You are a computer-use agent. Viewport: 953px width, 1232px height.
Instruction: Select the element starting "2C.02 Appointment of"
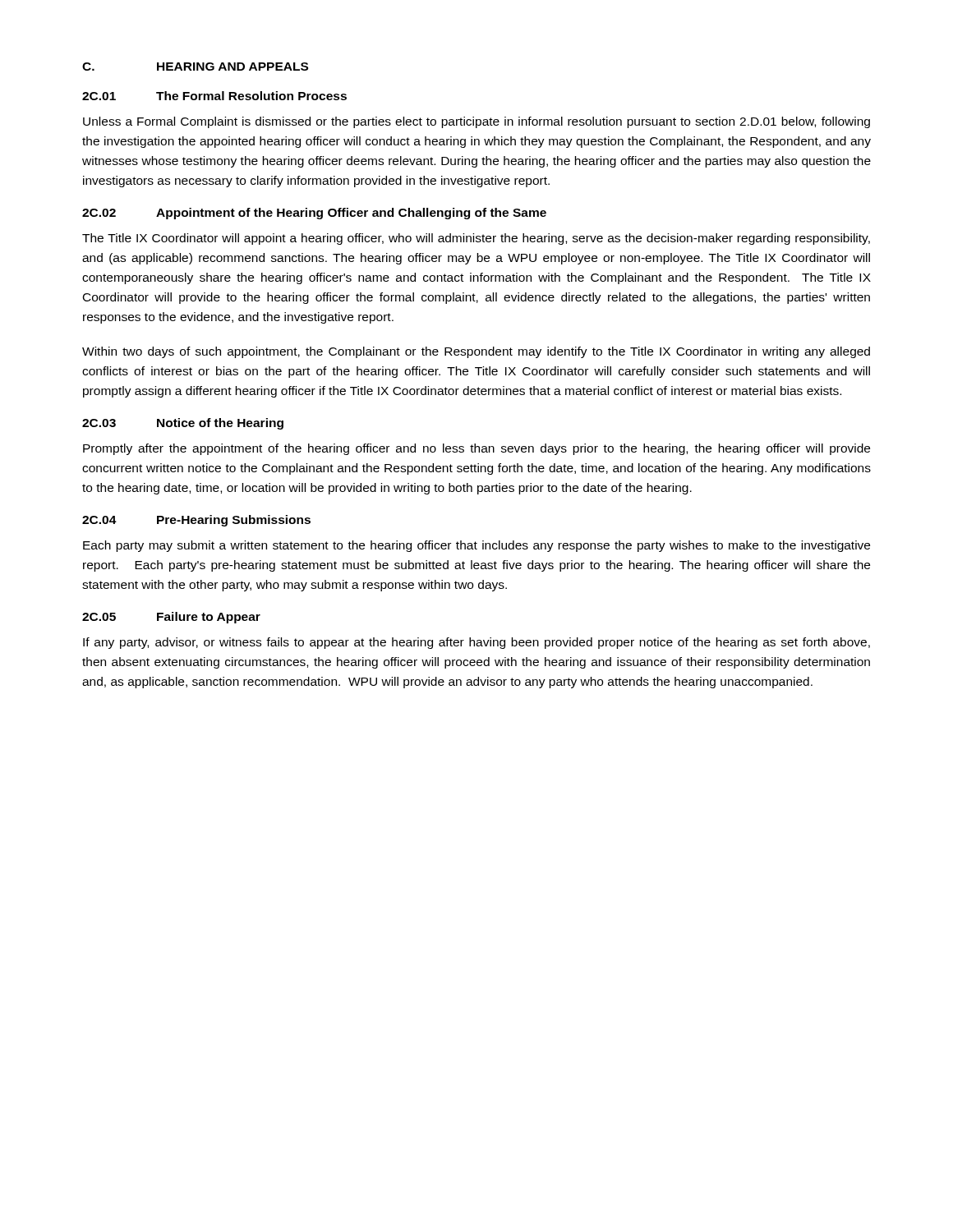pyautogui.click(x=314, y=213)
